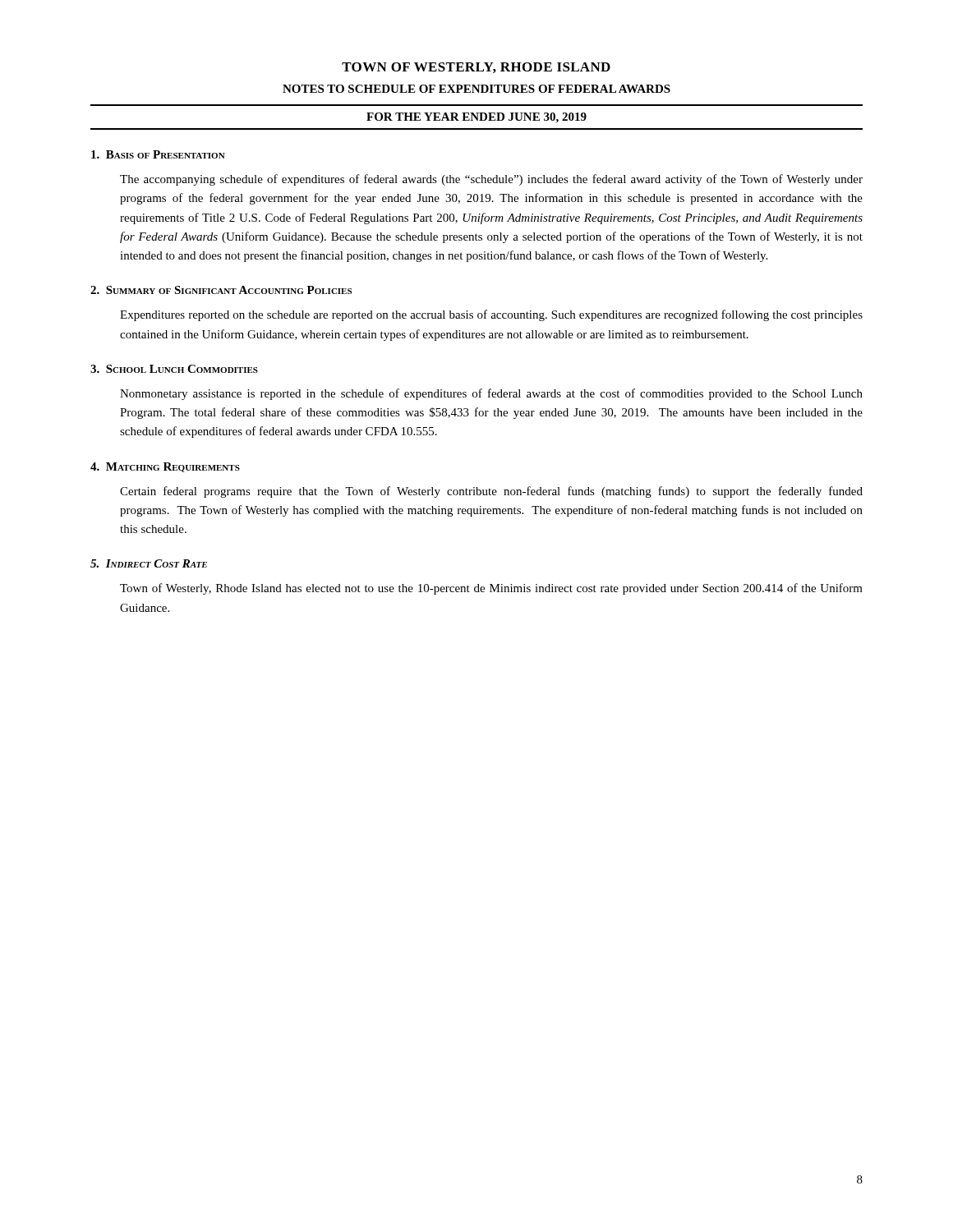The image size is (953, 1232).
Task: Click the passage that begins "Expenditures reported on the schedule are"
Action: tap(491, 324)
